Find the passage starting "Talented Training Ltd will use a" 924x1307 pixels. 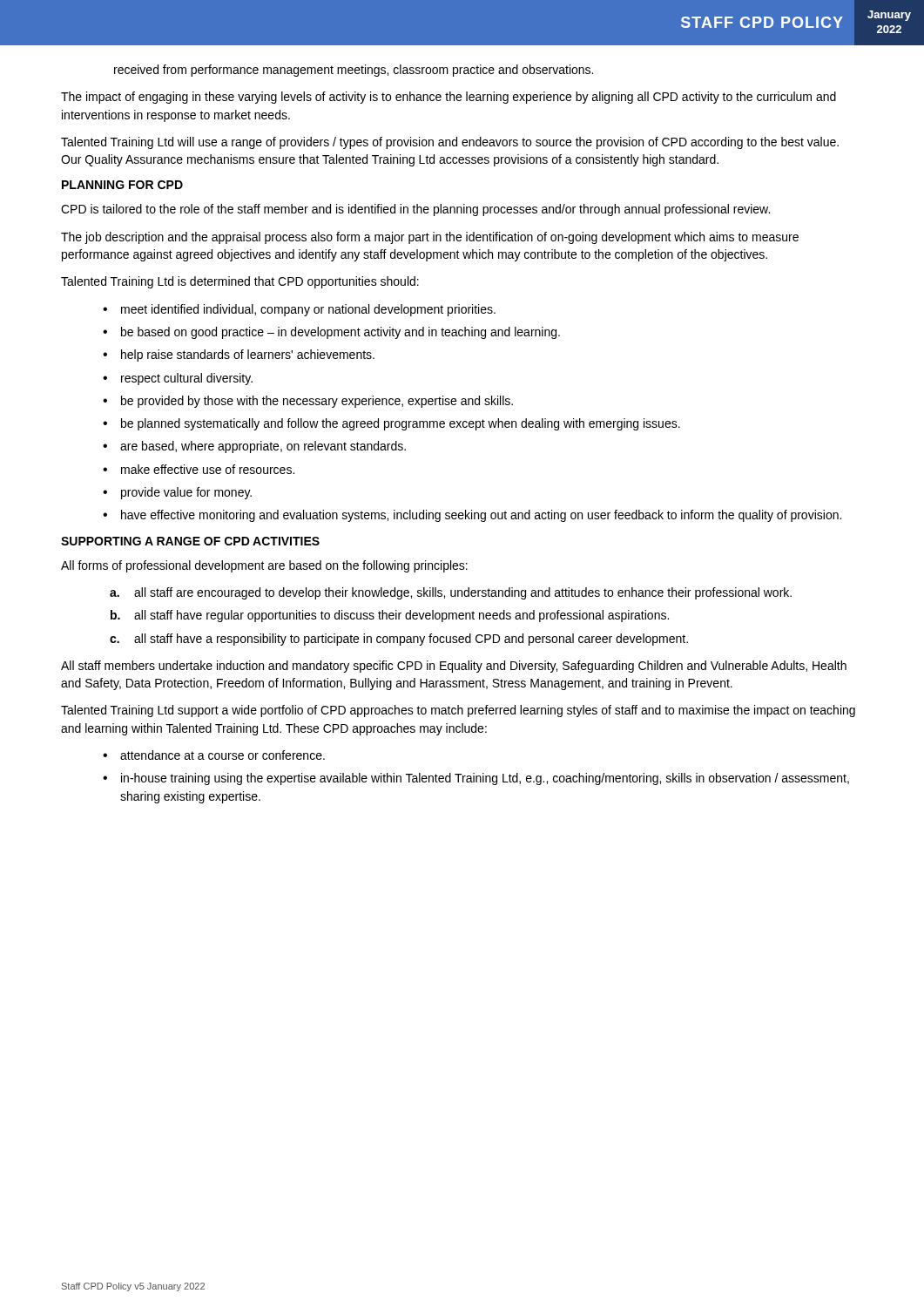coord(452,151)
